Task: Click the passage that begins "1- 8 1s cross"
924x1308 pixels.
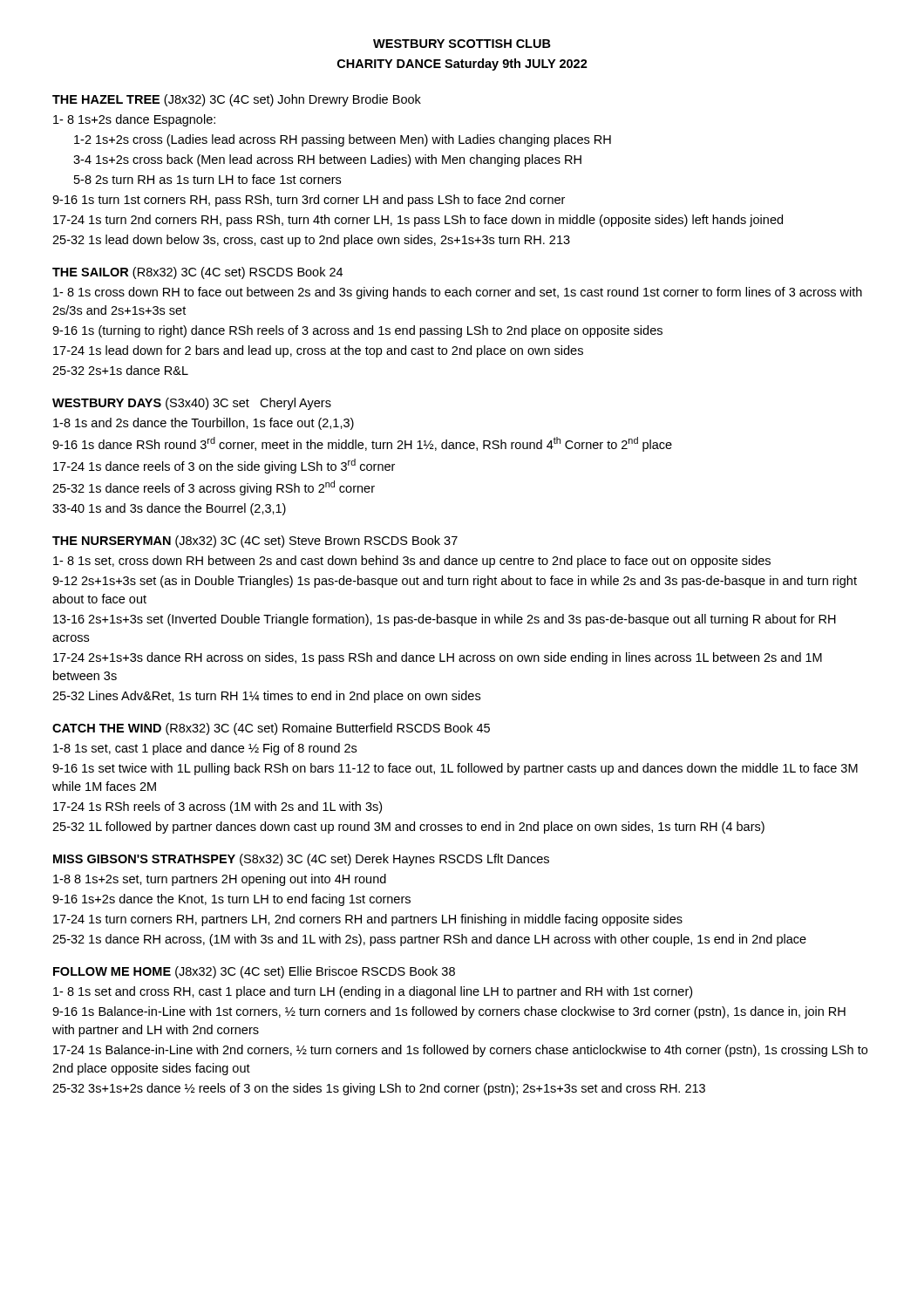Action: tap(462, 332)
